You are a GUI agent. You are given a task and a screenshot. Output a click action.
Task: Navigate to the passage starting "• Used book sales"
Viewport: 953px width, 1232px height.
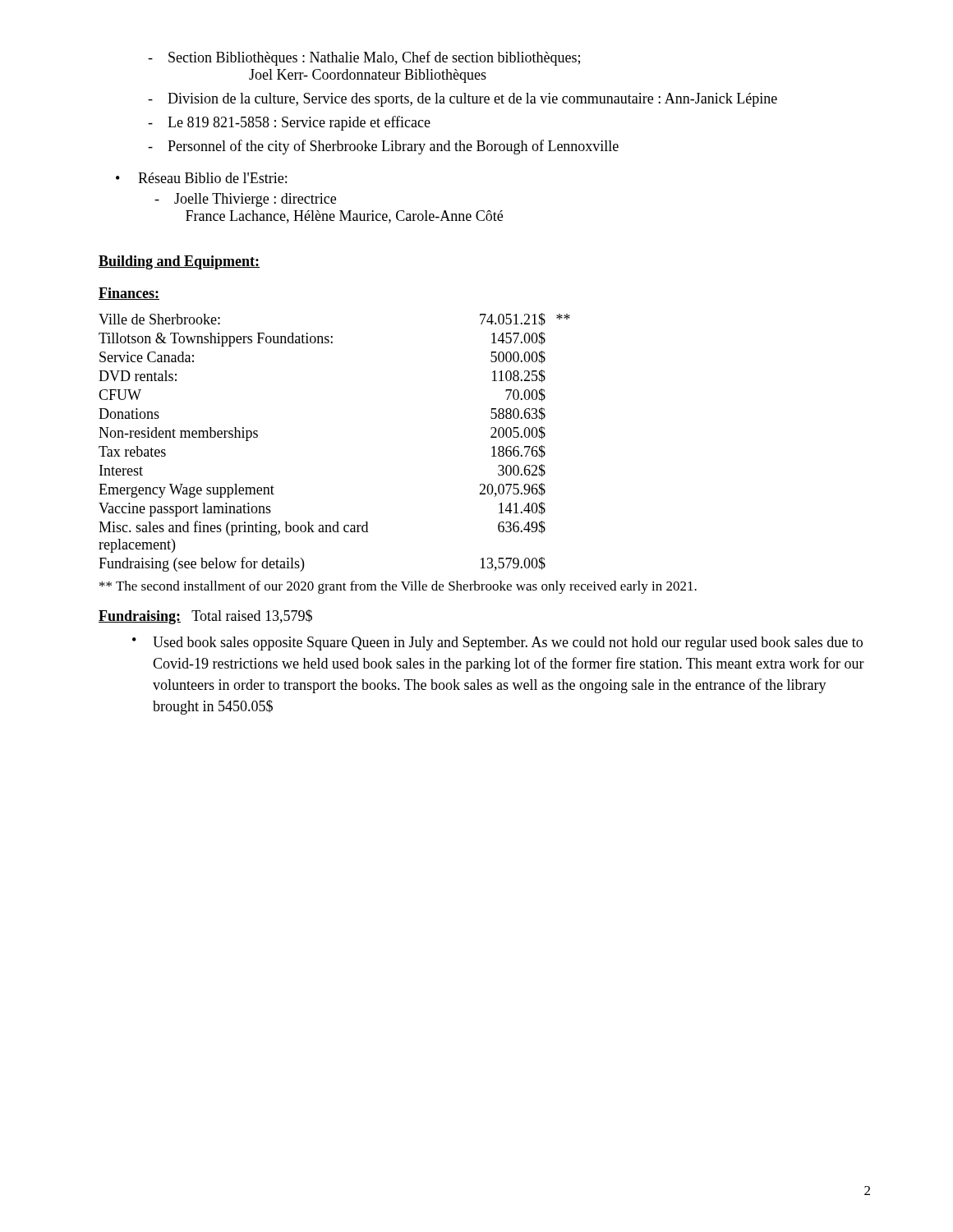(x=501, y=674)
